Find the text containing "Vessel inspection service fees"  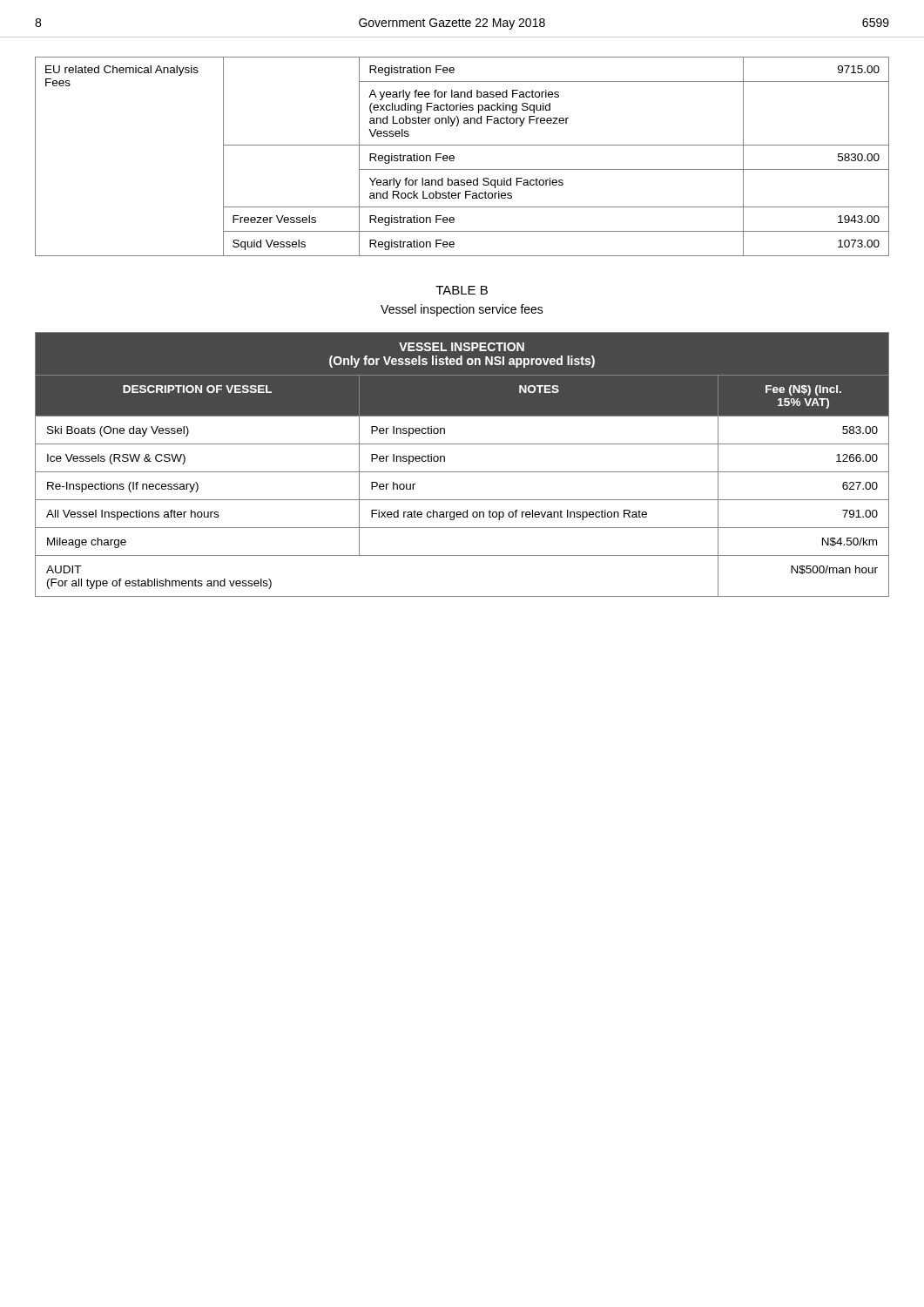462,309
